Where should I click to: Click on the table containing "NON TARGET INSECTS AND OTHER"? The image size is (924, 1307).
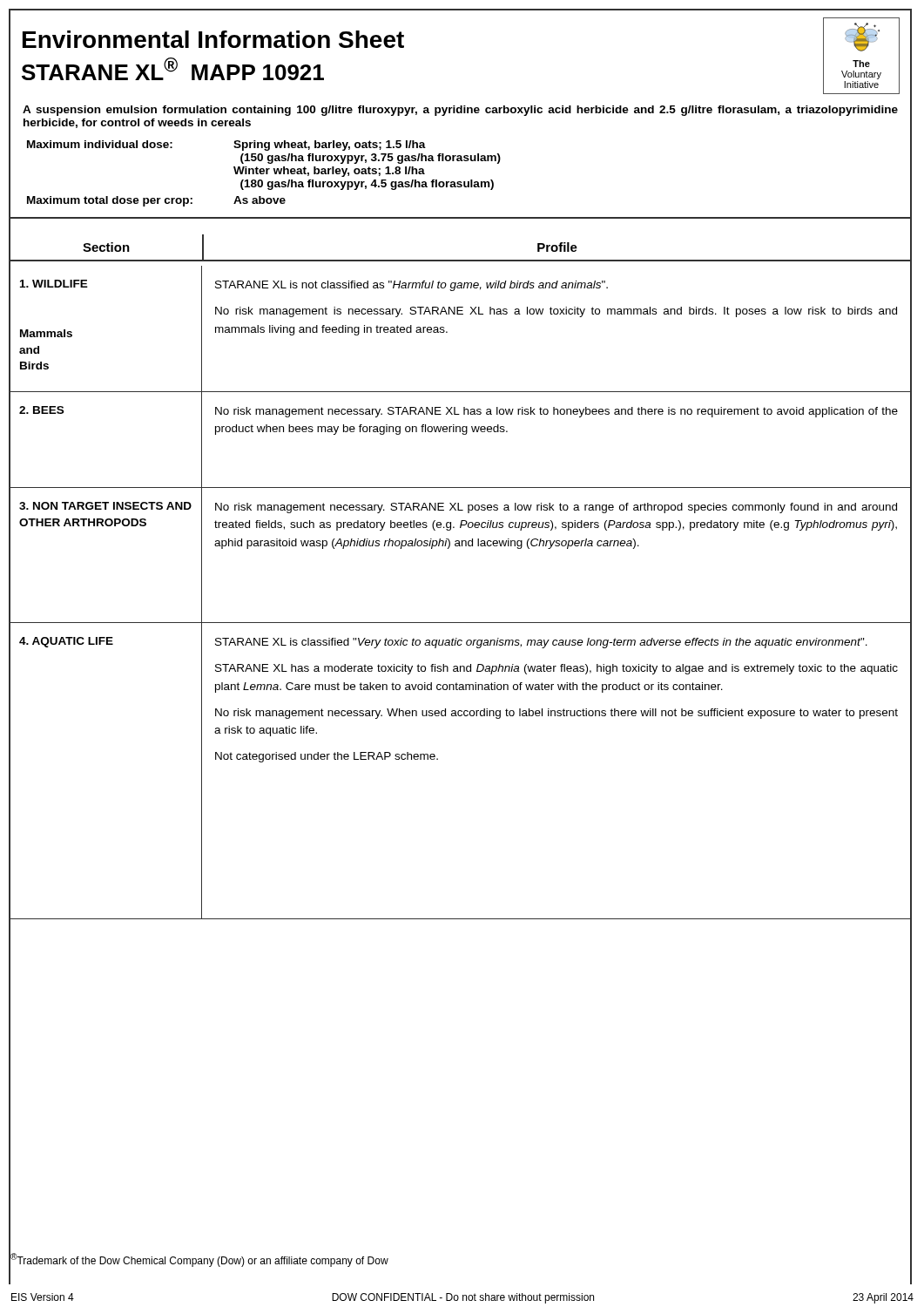(x=460, y=555)
